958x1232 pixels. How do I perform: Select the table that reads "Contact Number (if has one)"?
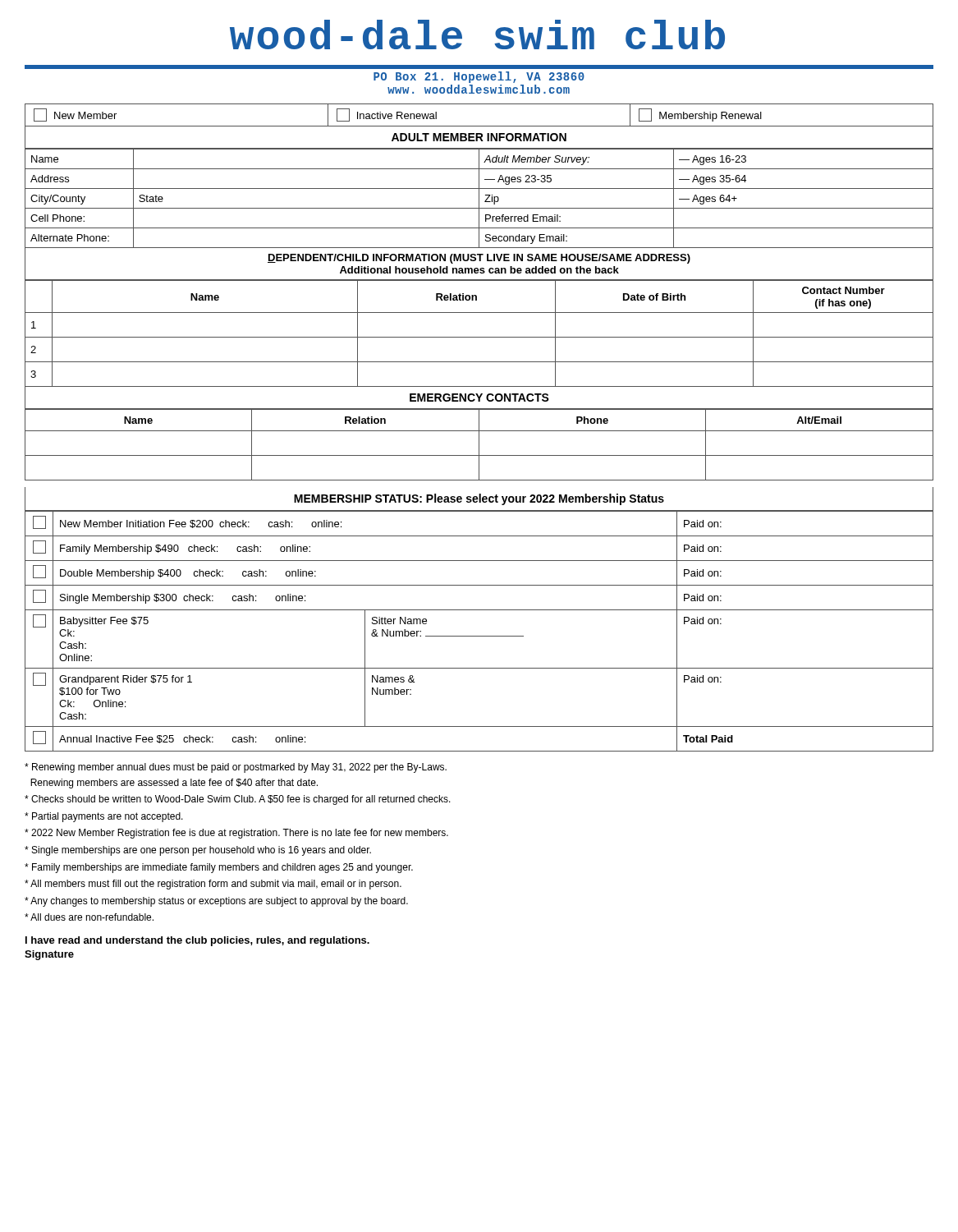pos(479,333)
